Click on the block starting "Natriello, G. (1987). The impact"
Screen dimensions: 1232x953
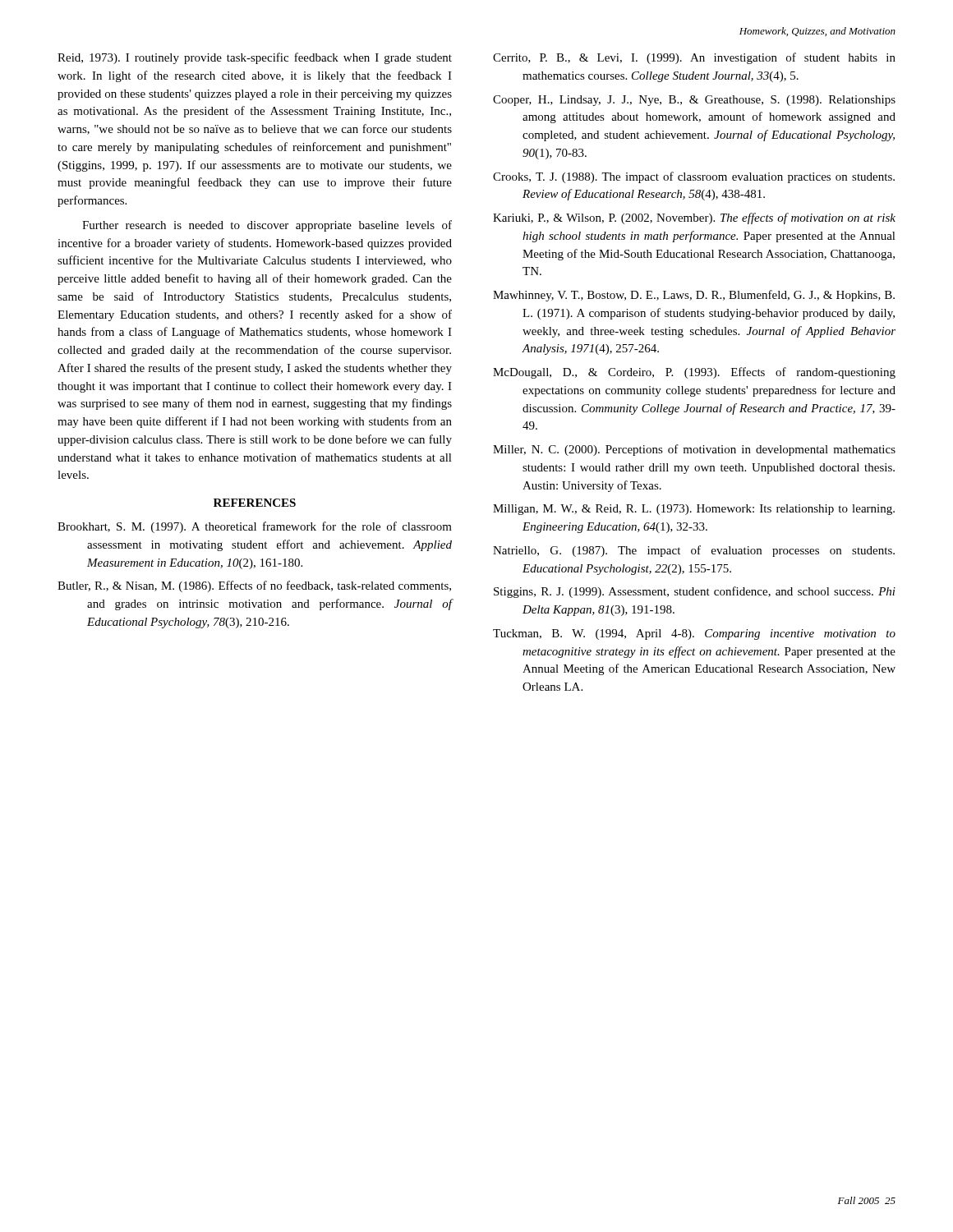click(694, 559)
